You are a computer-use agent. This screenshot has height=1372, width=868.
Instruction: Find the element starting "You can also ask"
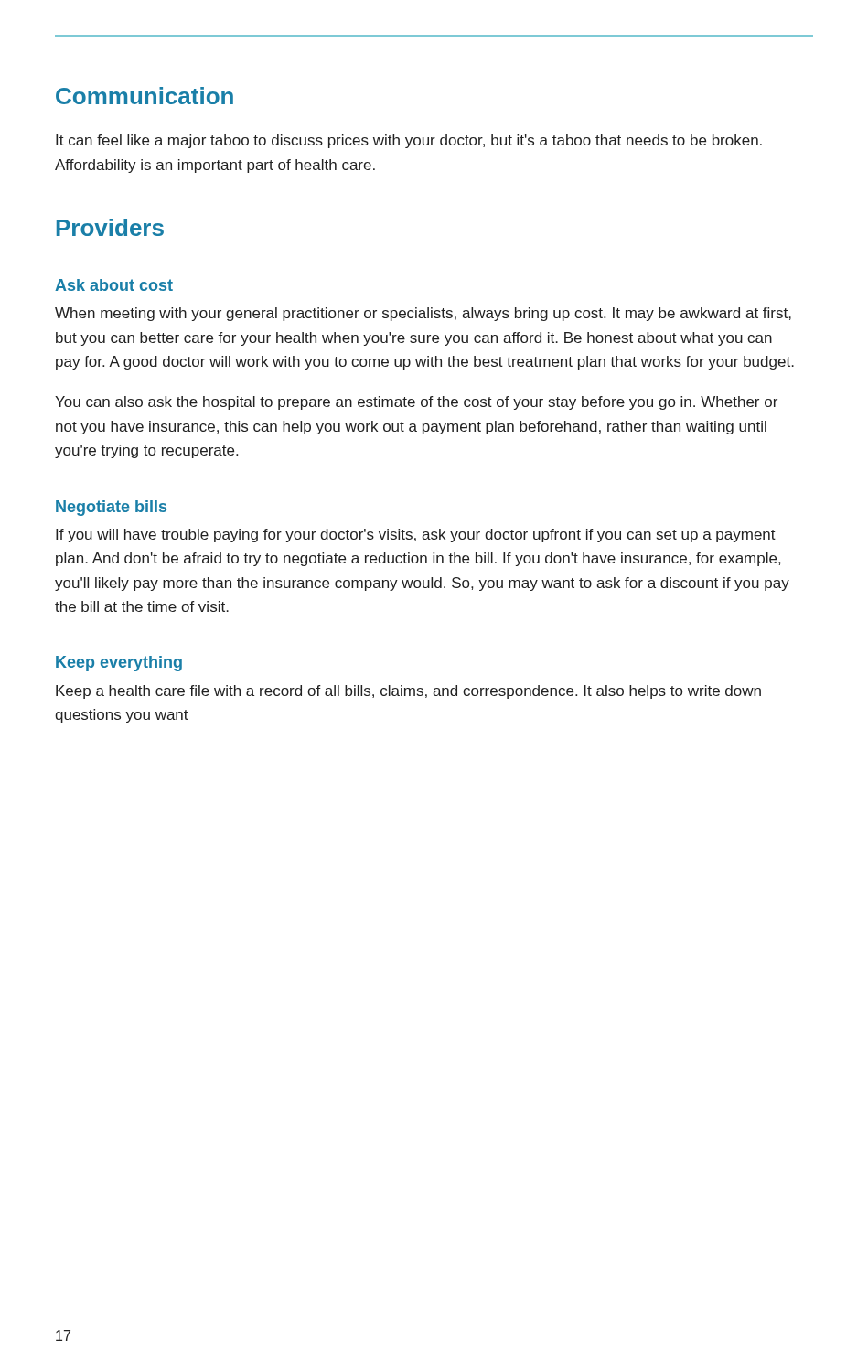pyautogui.click(x=425, y=427)
